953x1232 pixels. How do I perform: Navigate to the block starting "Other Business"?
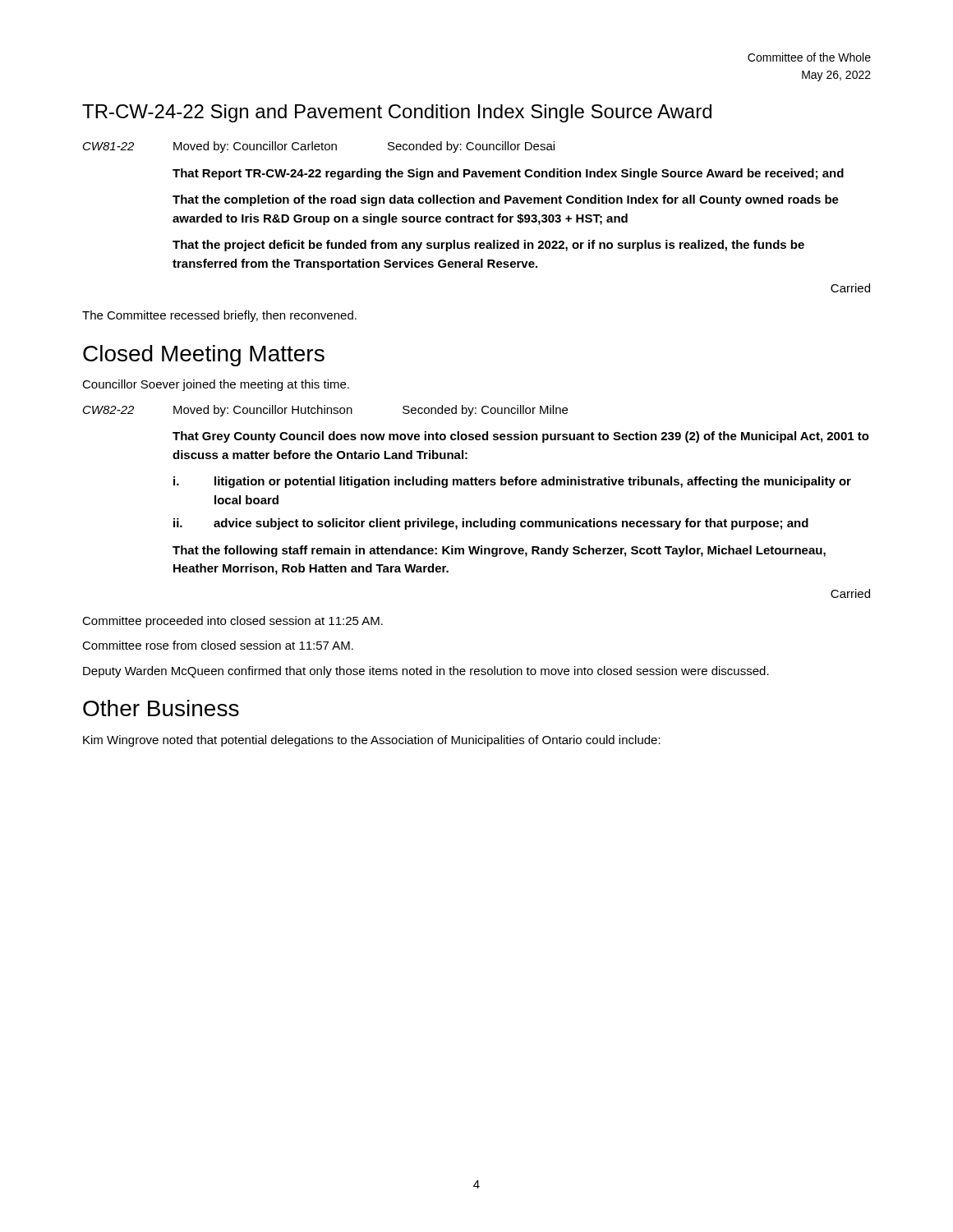(161, 709)
